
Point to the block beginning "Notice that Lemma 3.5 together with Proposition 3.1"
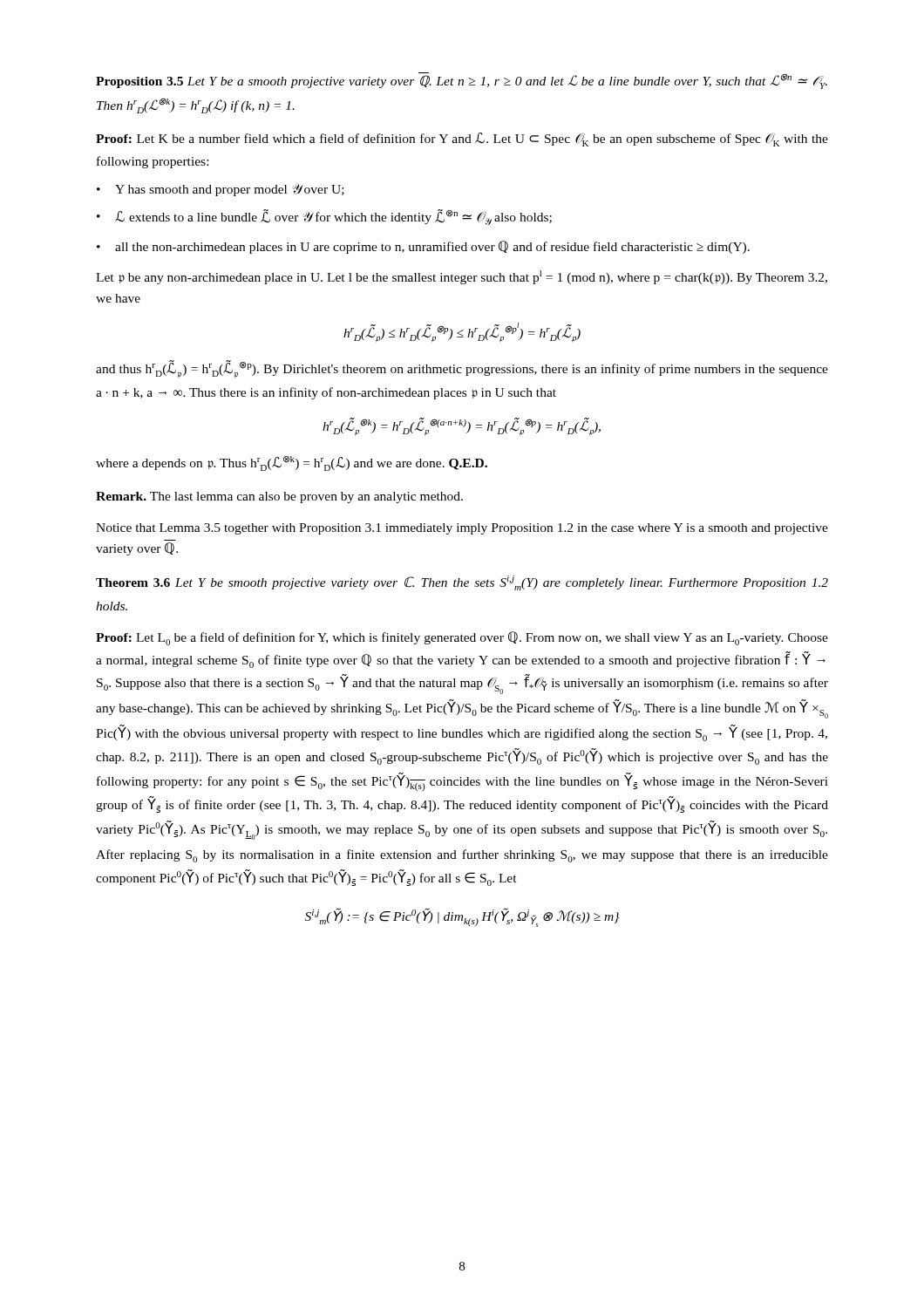(x=462, y=538)
